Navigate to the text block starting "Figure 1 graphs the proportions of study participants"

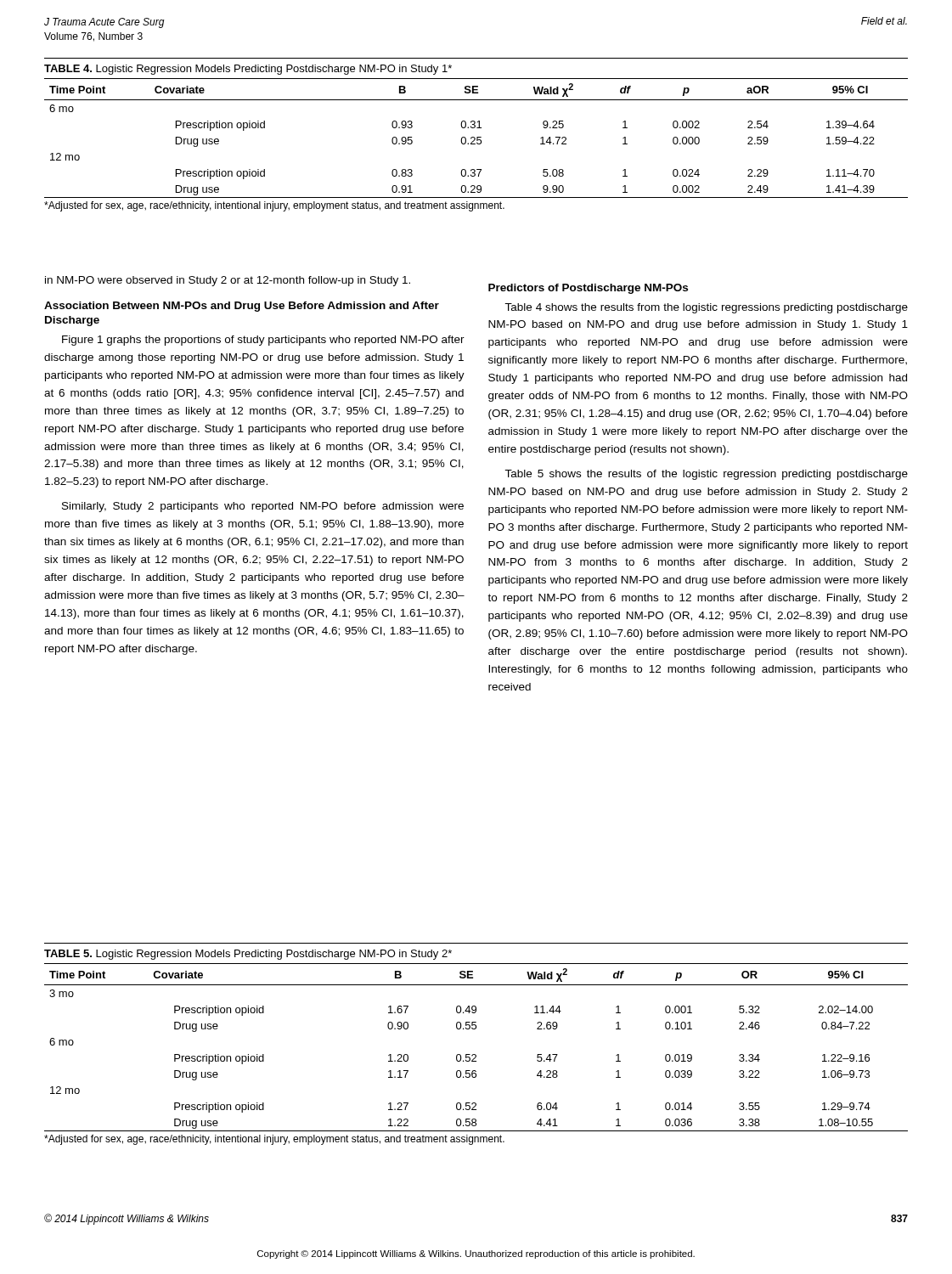(254, 495)
